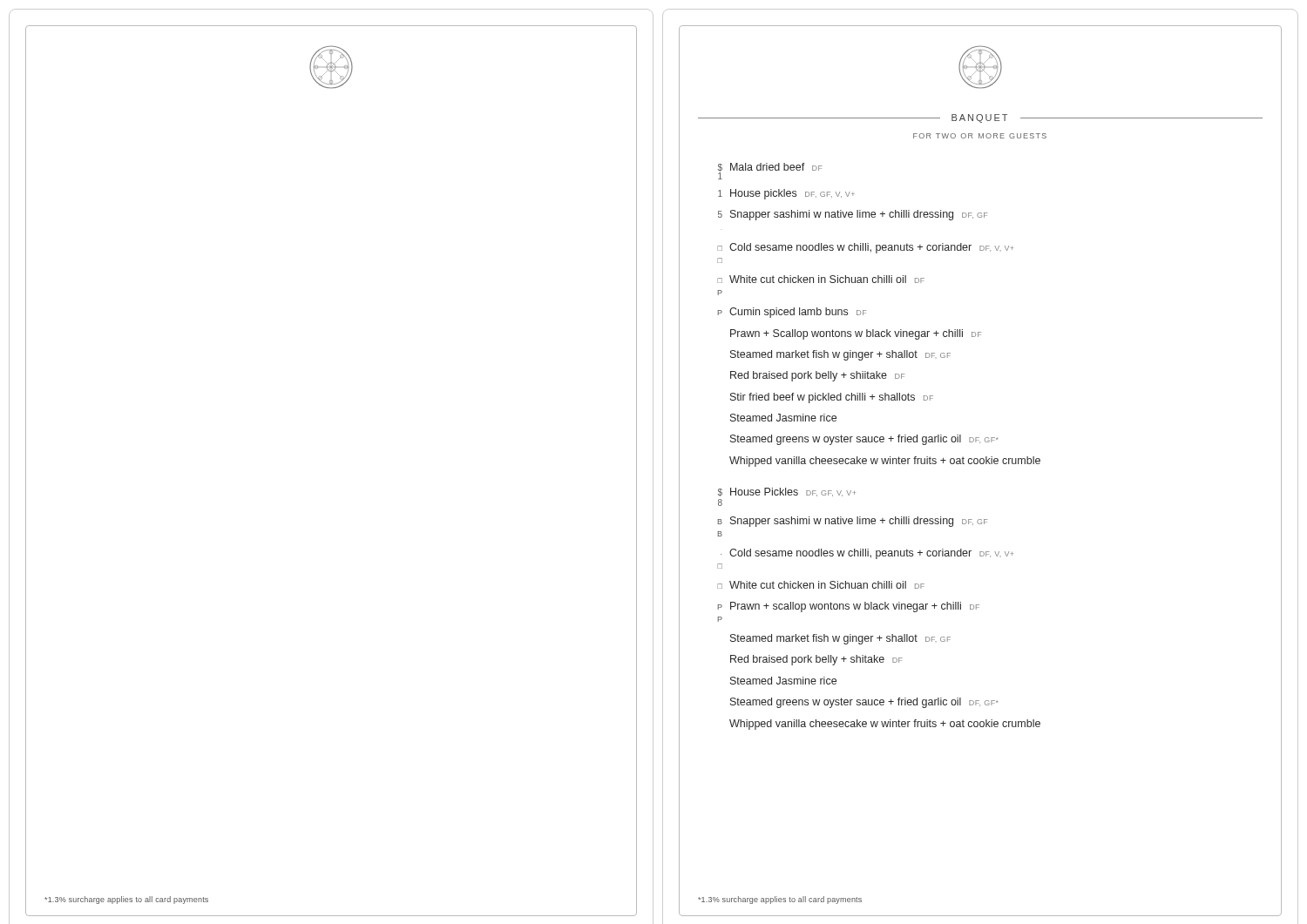Click on the text that reads "FOR TWO OR MORE GUESTS"
The height and width of the screenshot is (924, 1307).
coord(980,136)
